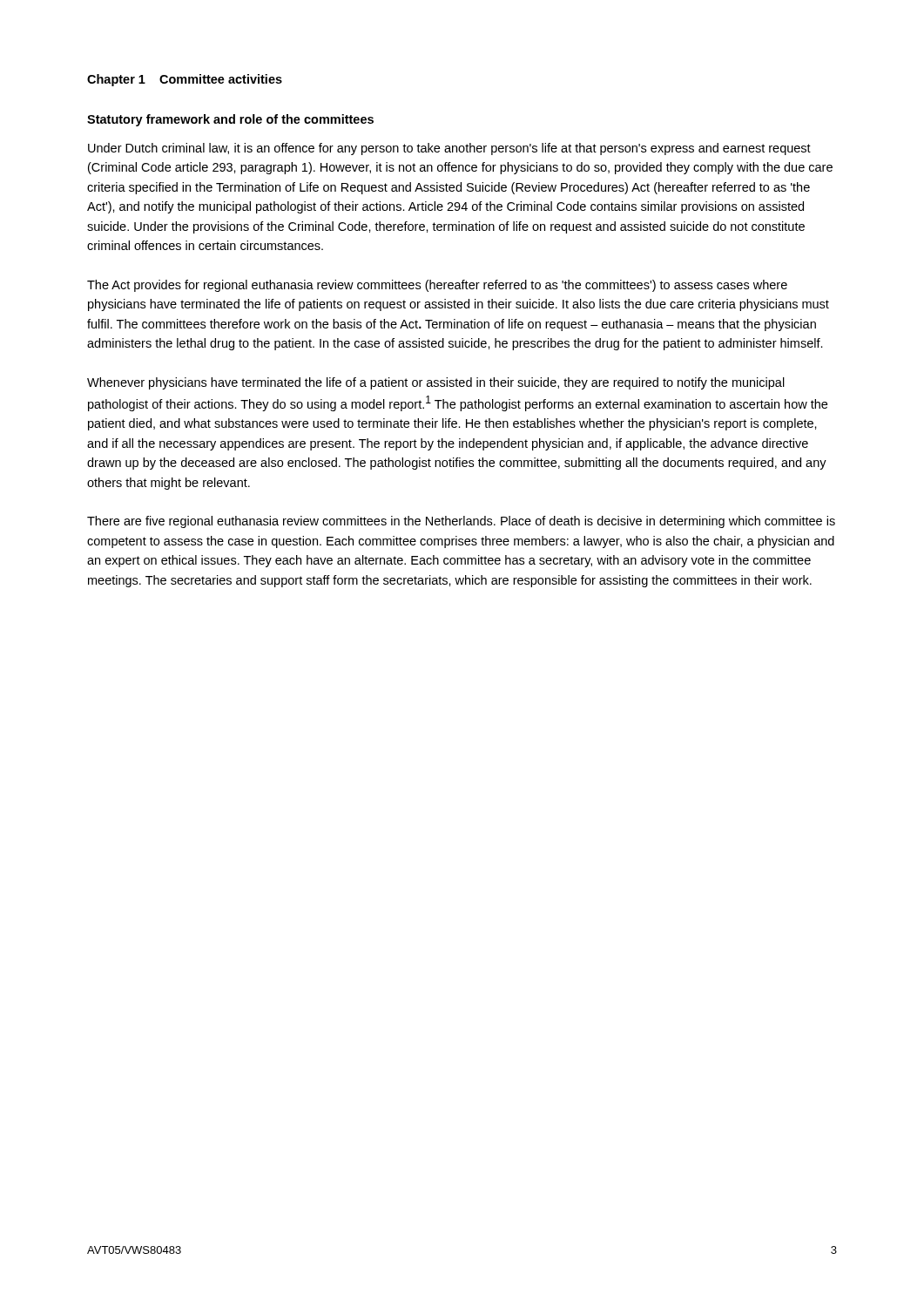
Task: Click on the text block starting "Chapter 1 Committee activities"
Action: point(185,79)
